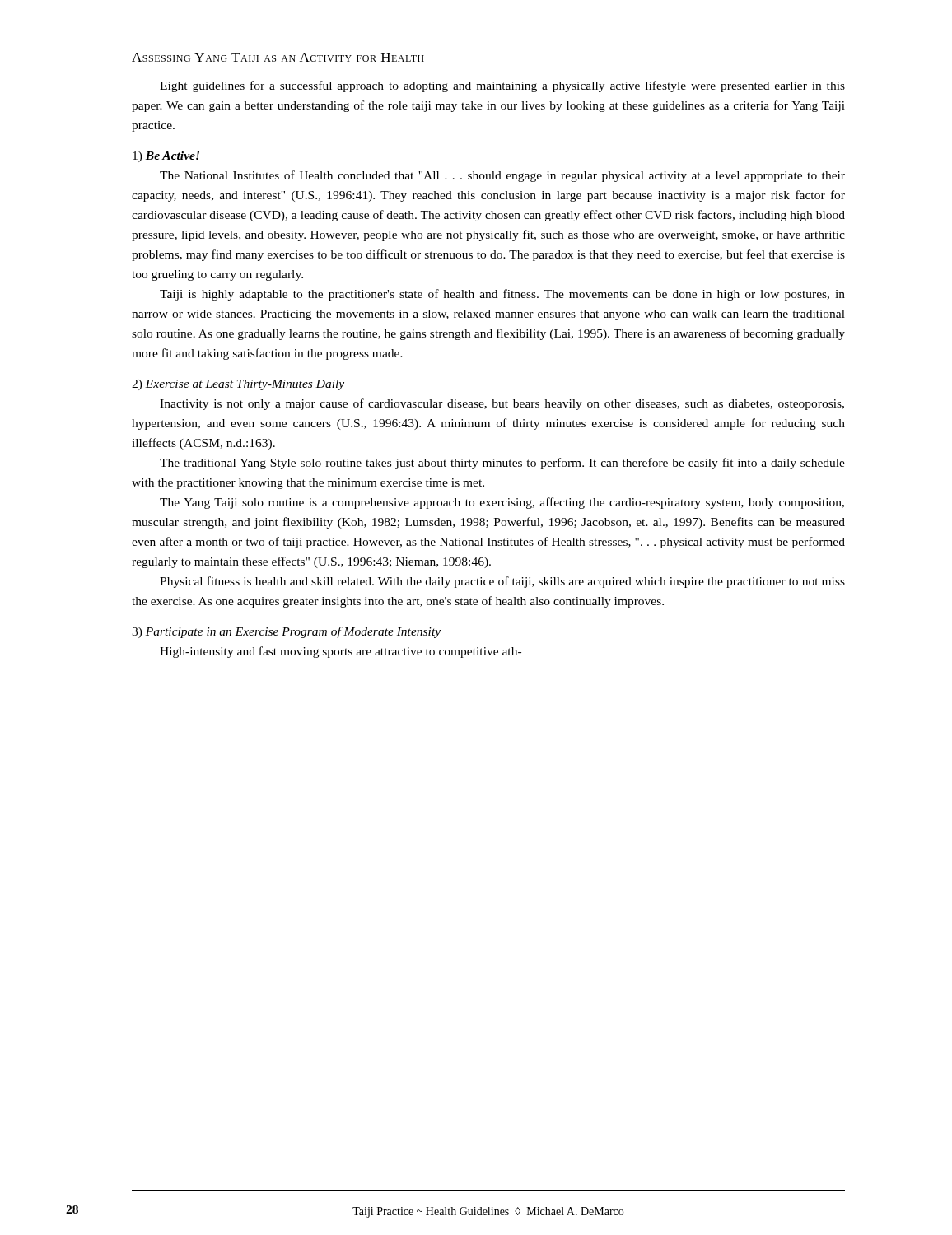Select the region starting "3) Participate in"

[x=286, y=631]
